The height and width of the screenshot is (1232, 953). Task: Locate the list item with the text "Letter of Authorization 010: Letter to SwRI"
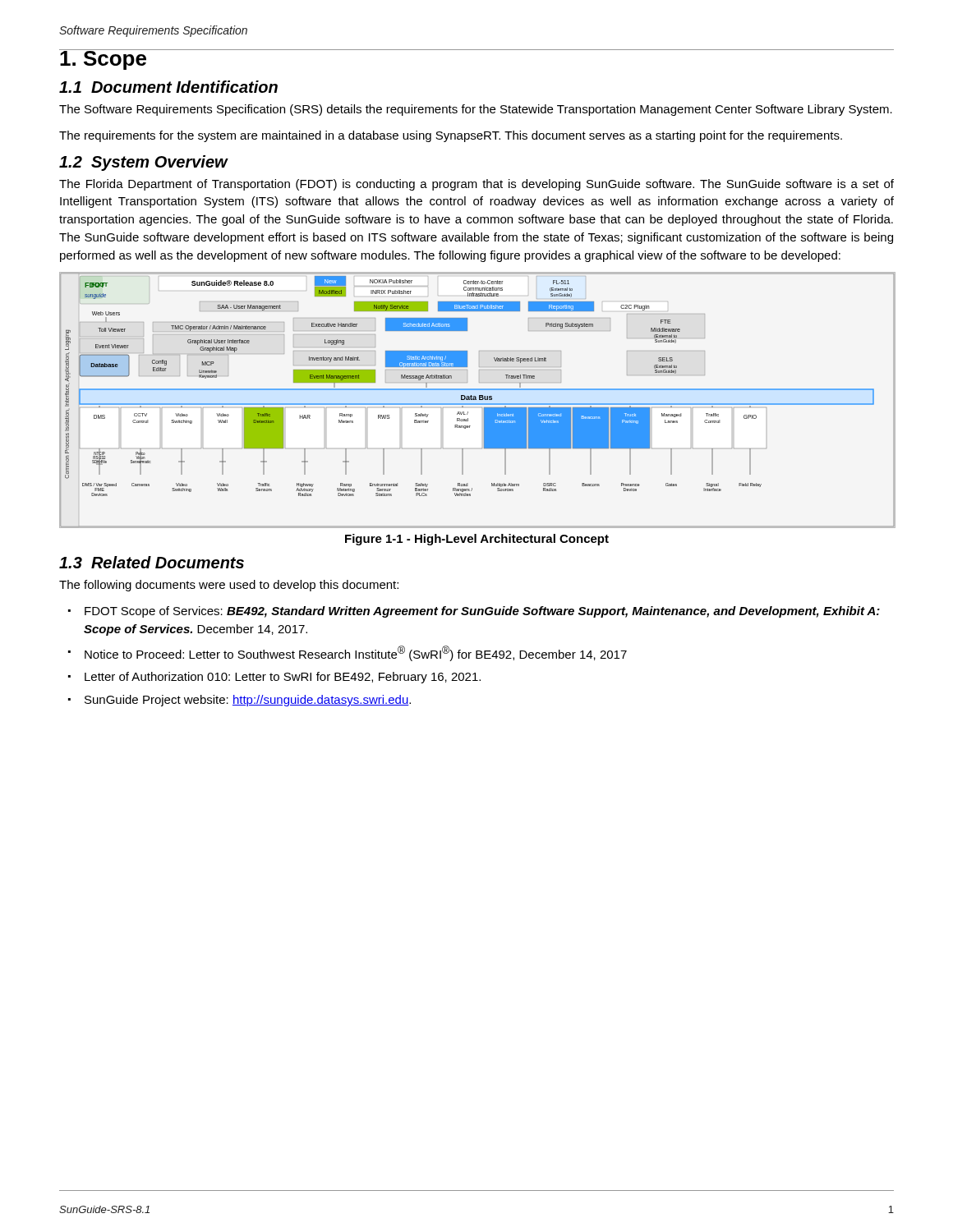283,677
